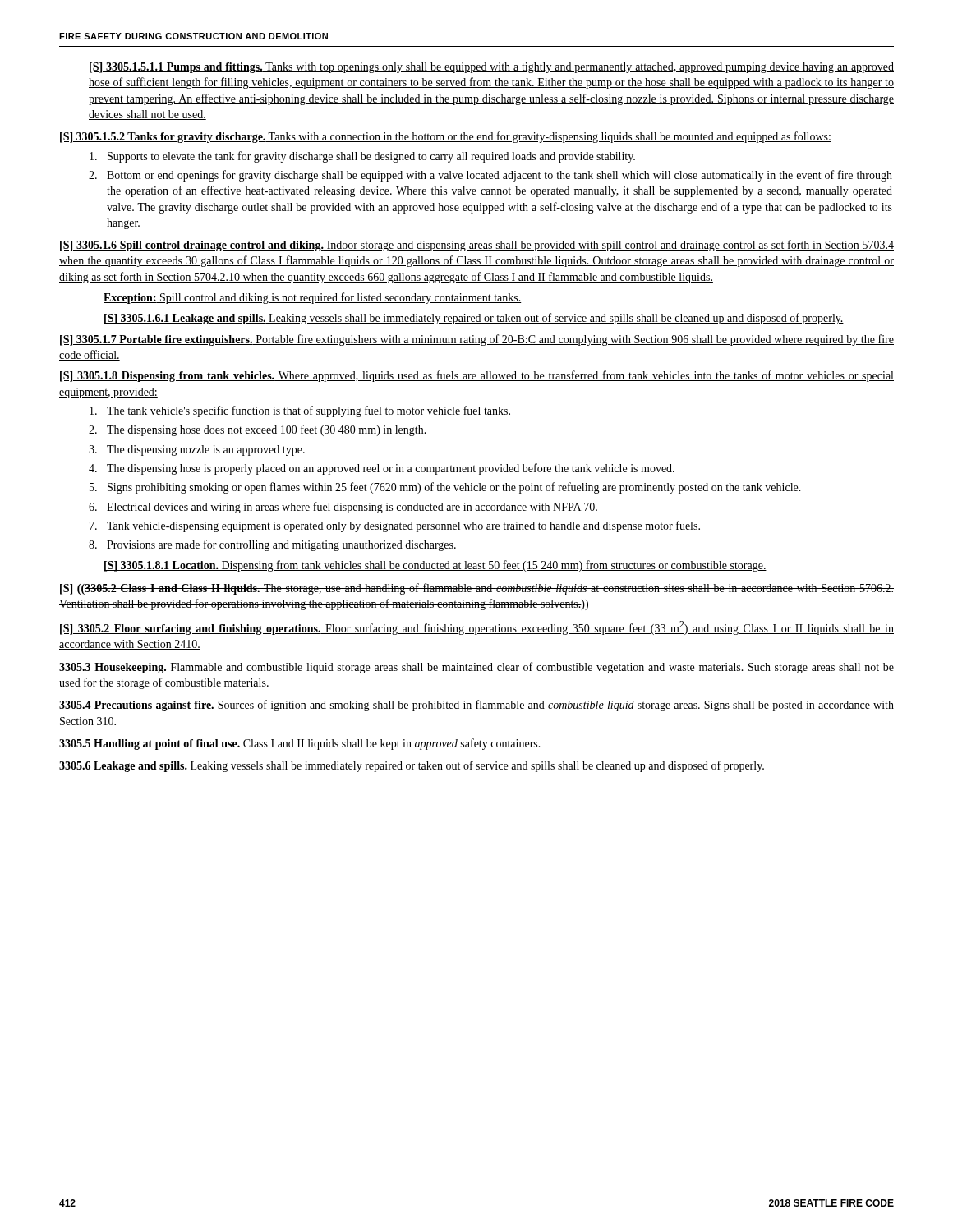
Task: Locate the element starting "[S] 3305.1.7 Portable fire extinguishers."
Action: coord(476,347)
